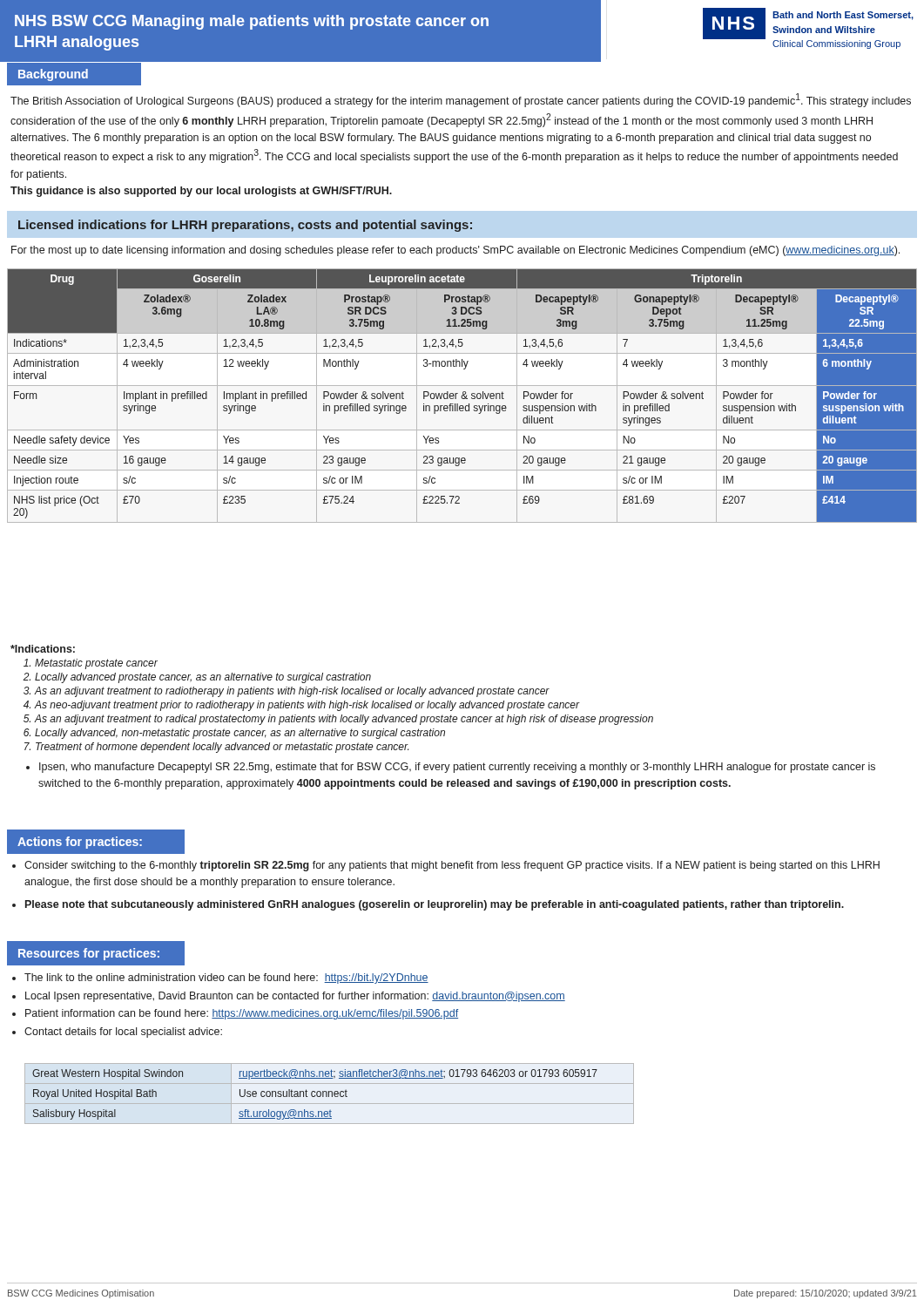Point to the block starting "As an adjuvant treatment to radical prostatectomy in"
This screenshot has width=924, height=1307.
pyautogui.click(x=344, y=719)
